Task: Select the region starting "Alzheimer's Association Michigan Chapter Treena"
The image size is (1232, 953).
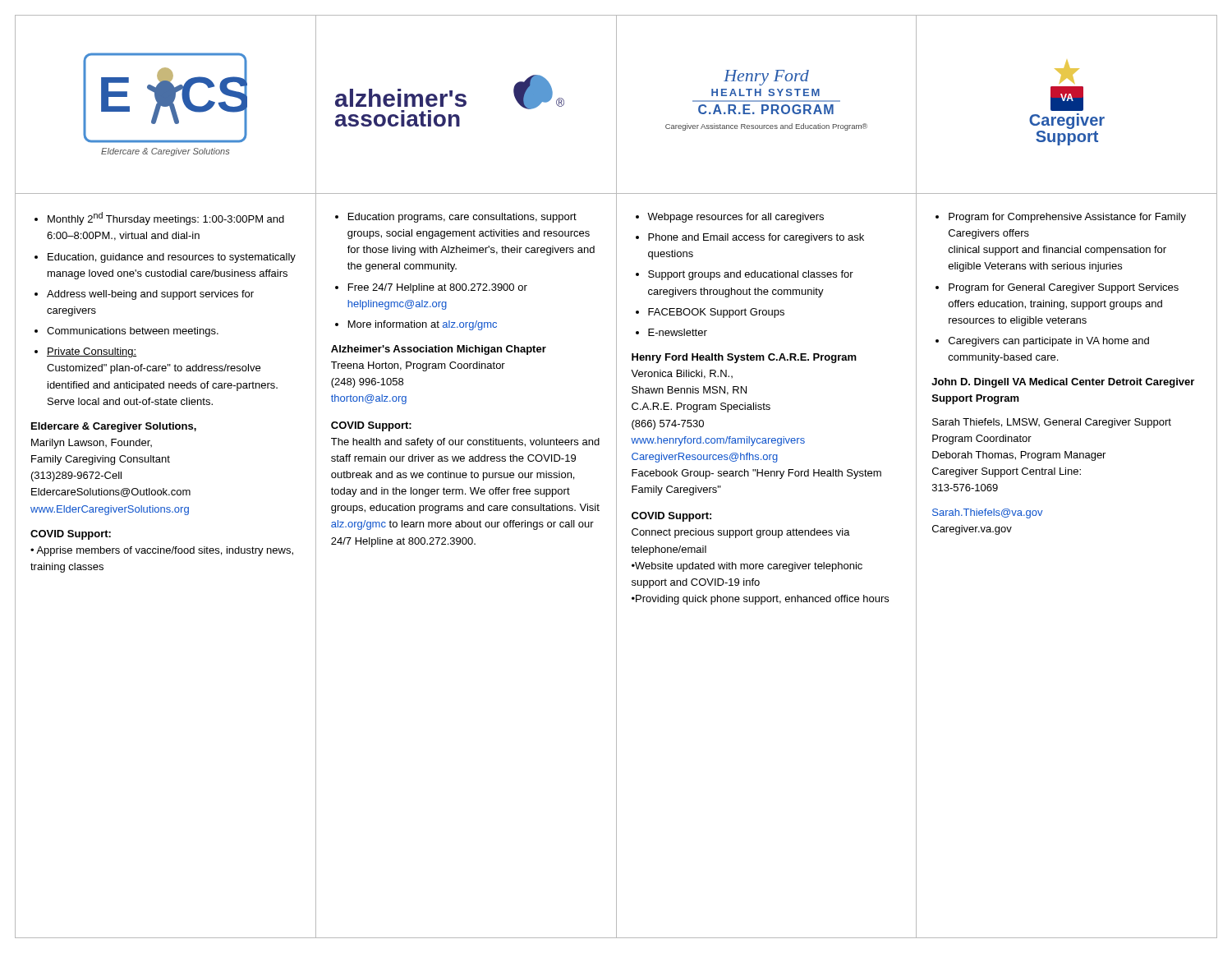Action: (x=438, y=374)
